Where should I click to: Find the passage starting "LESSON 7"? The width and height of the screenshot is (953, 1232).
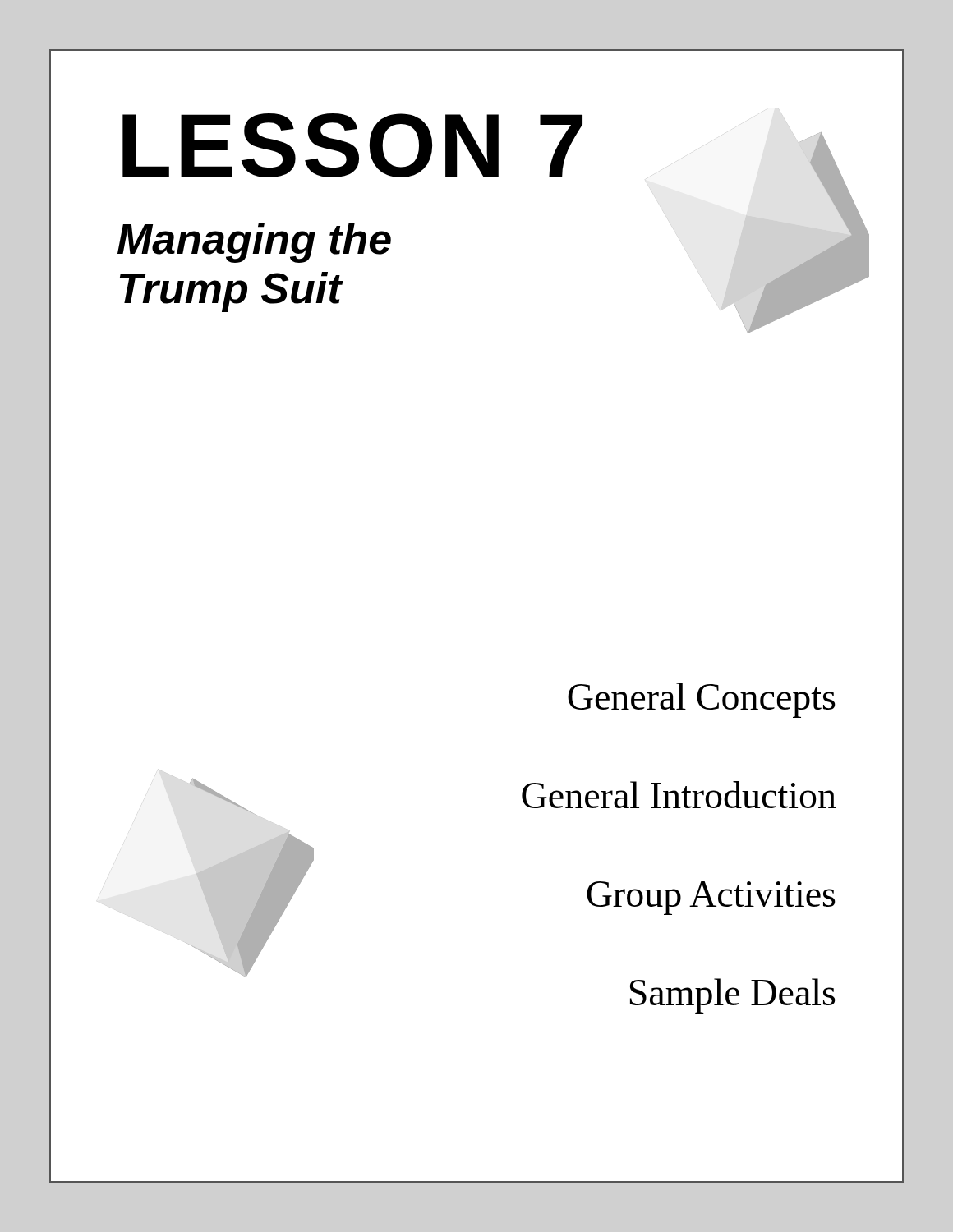pyautogui.click(x=353, y=145)
